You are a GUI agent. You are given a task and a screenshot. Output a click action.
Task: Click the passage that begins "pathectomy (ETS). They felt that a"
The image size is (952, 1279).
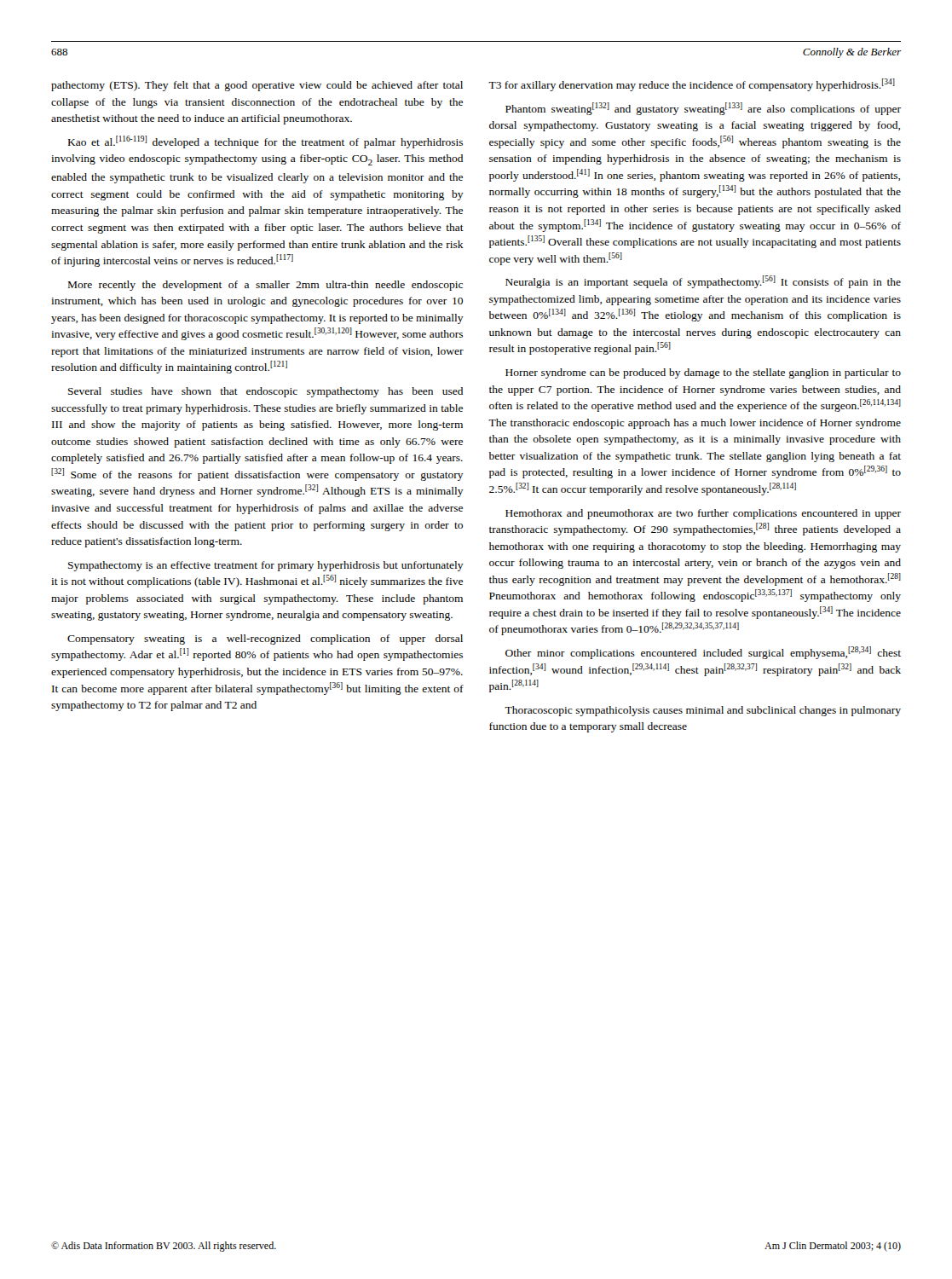click(x=257, y=395)
